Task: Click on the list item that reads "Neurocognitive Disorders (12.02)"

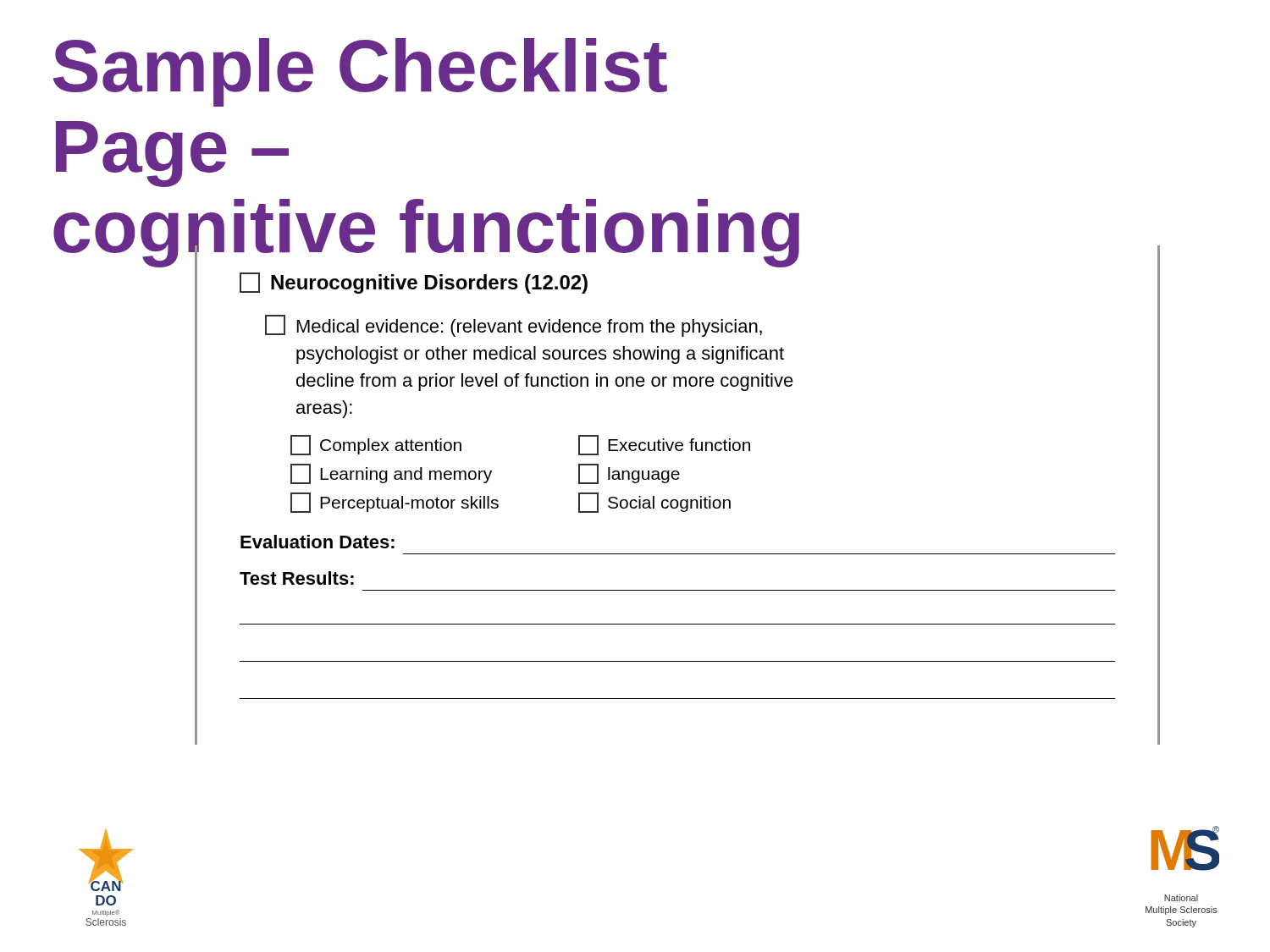Action: (x=414, y=283)
